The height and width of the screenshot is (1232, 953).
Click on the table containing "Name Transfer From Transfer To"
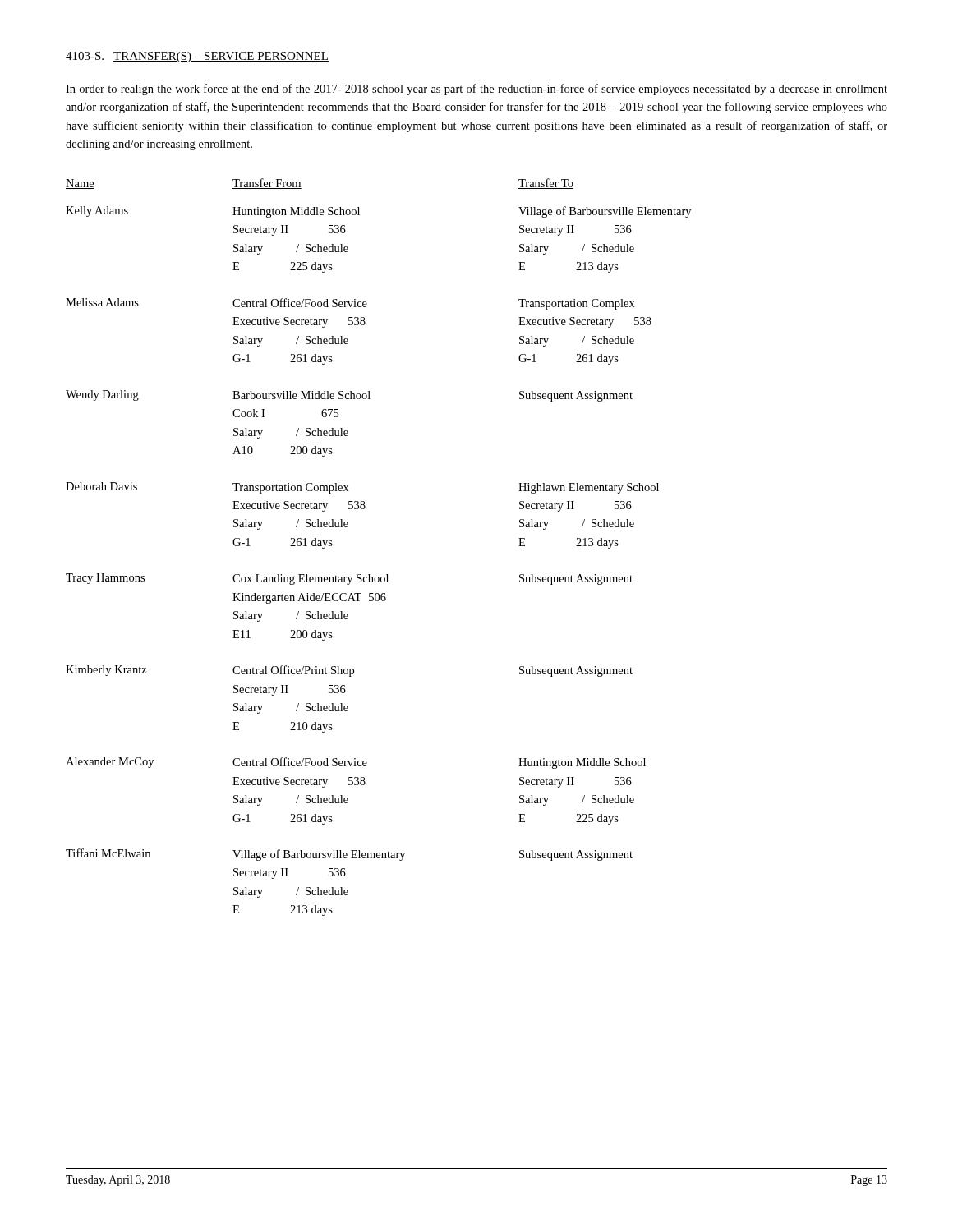point(476,548)
